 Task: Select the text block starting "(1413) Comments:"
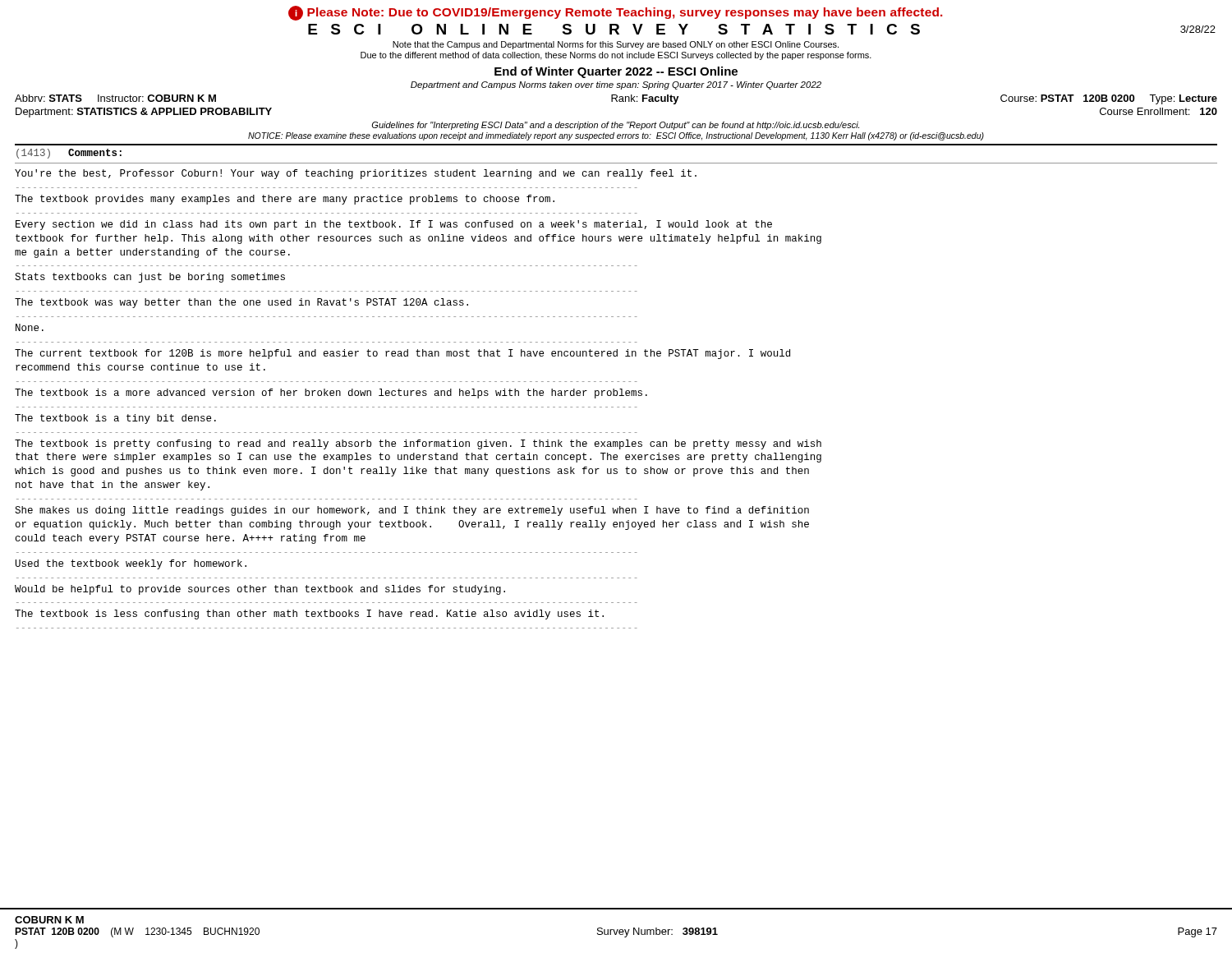point(69,154)
